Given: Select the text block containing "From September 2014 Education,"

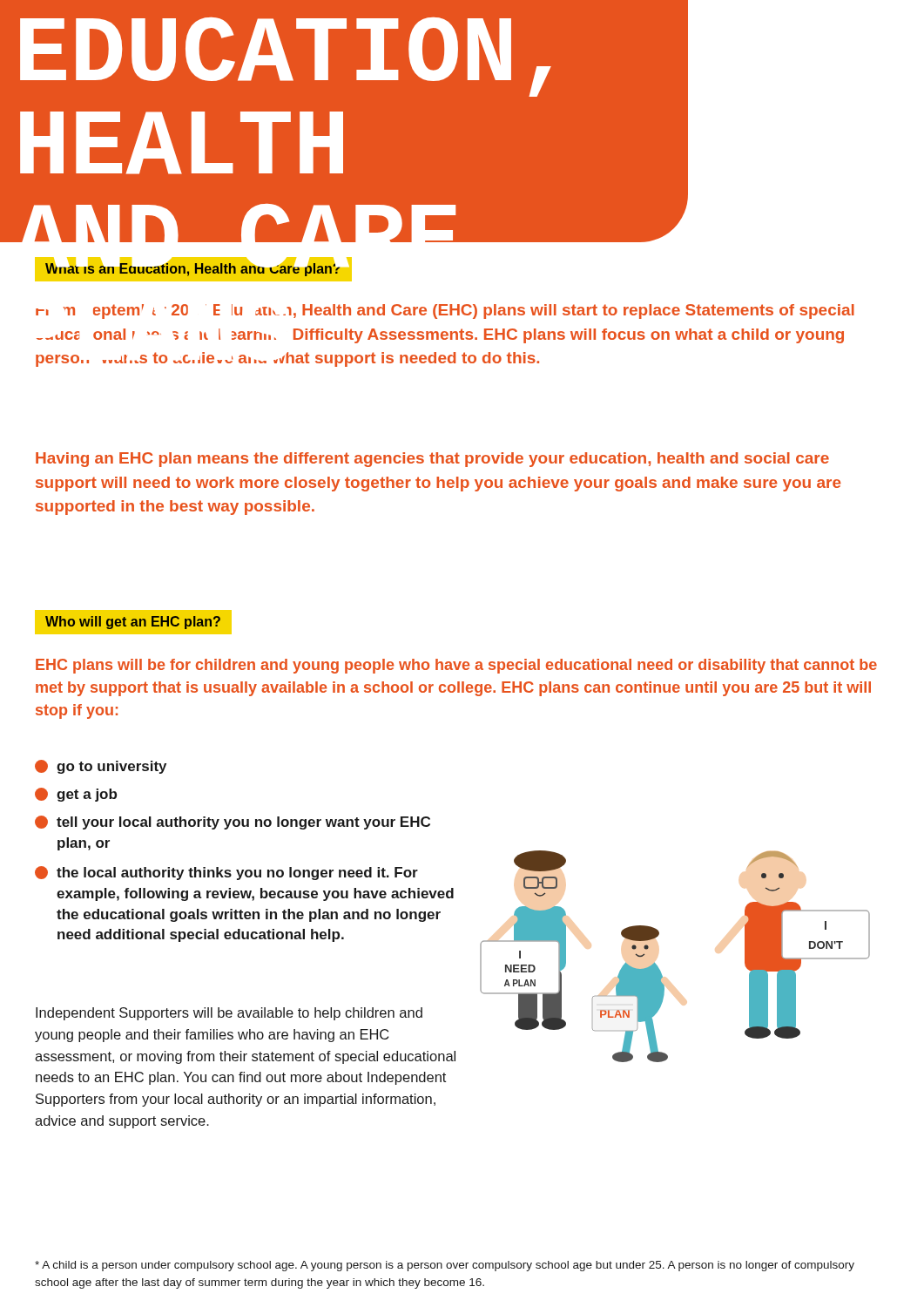Looking at the screenshot, I should coord(445,334).
